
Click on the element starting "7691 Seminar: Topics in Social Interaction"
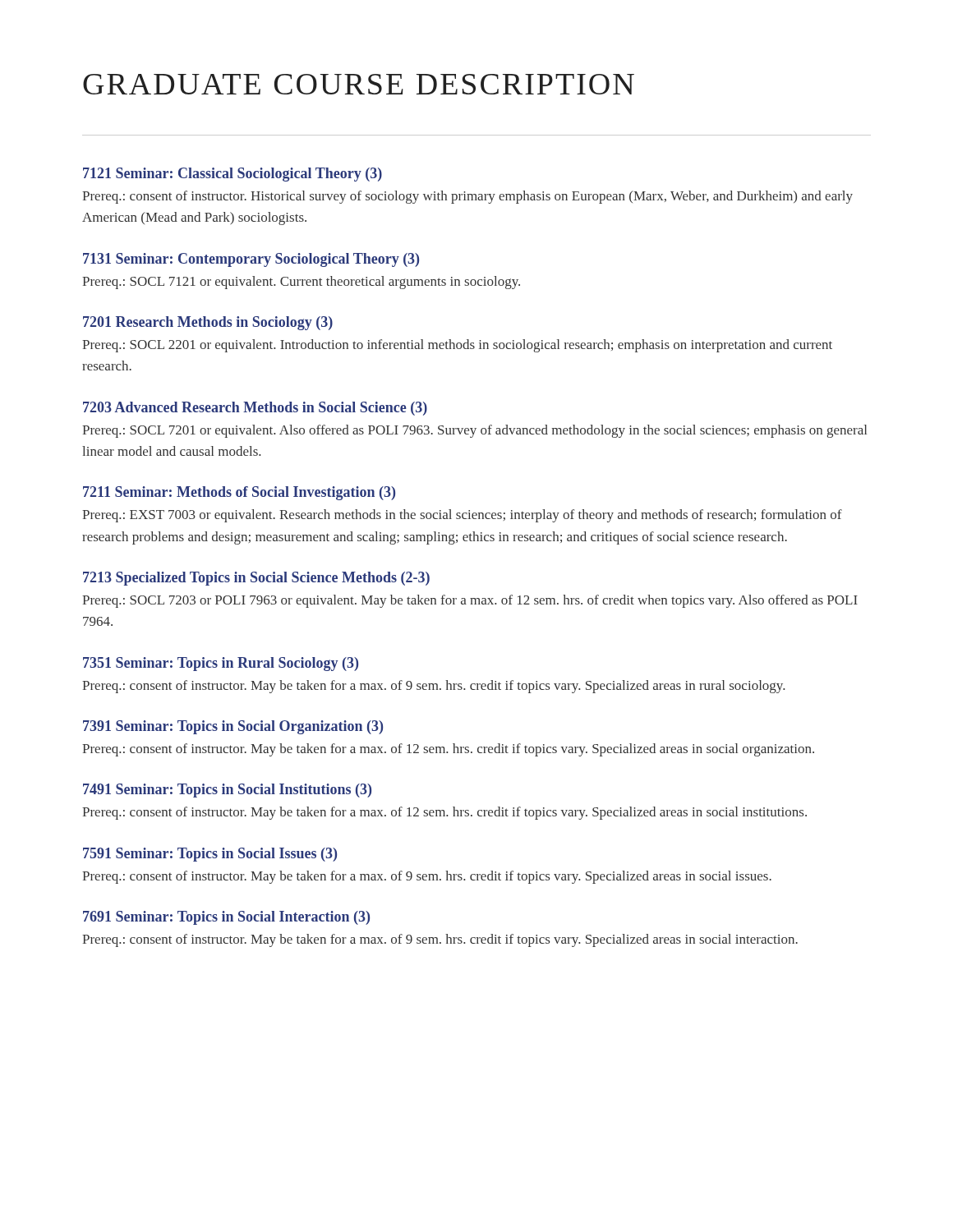pos(476,930)
